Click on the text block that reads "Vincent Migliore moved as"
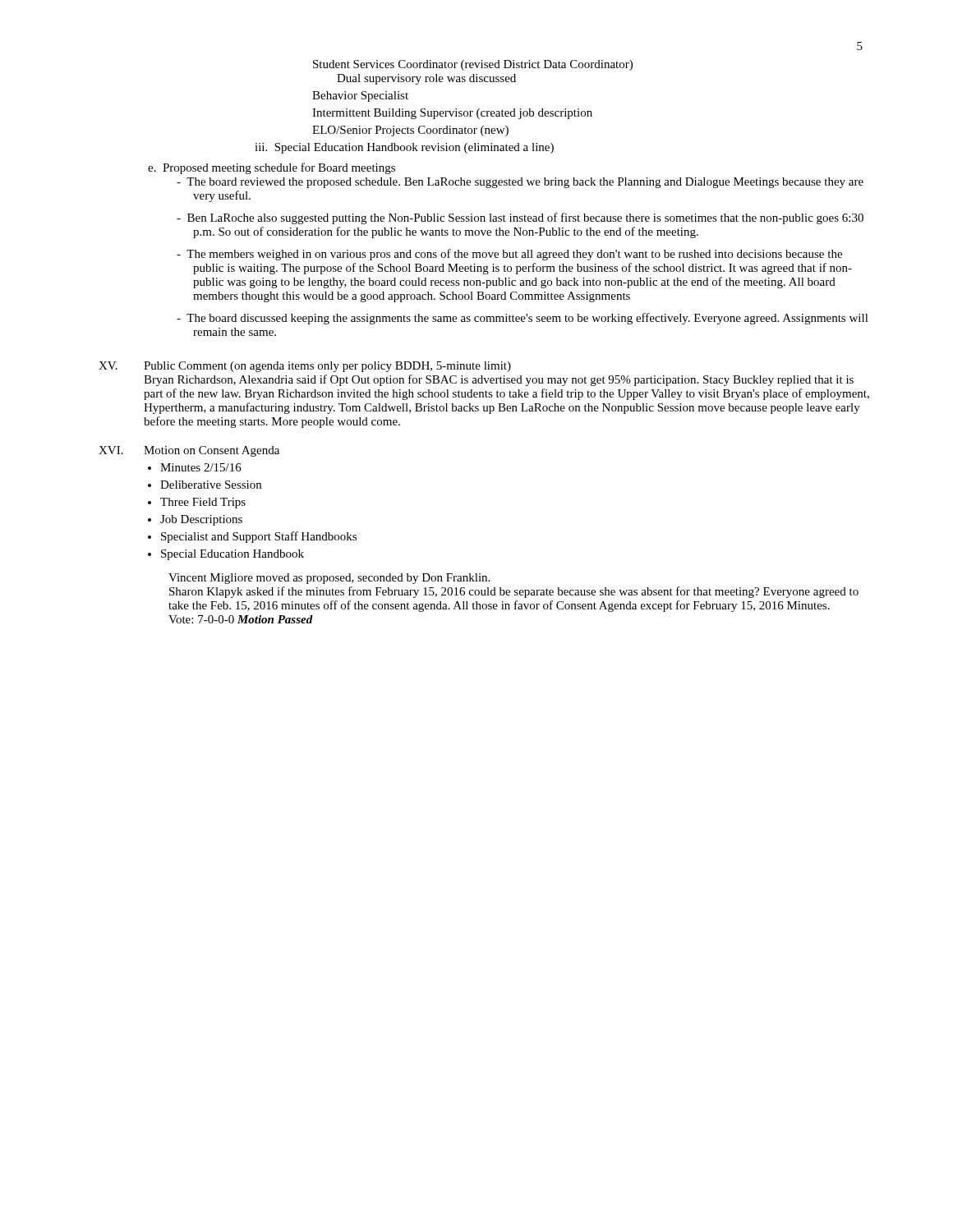The width and height of the screenshot is (953, 1232). pos(520,599)
